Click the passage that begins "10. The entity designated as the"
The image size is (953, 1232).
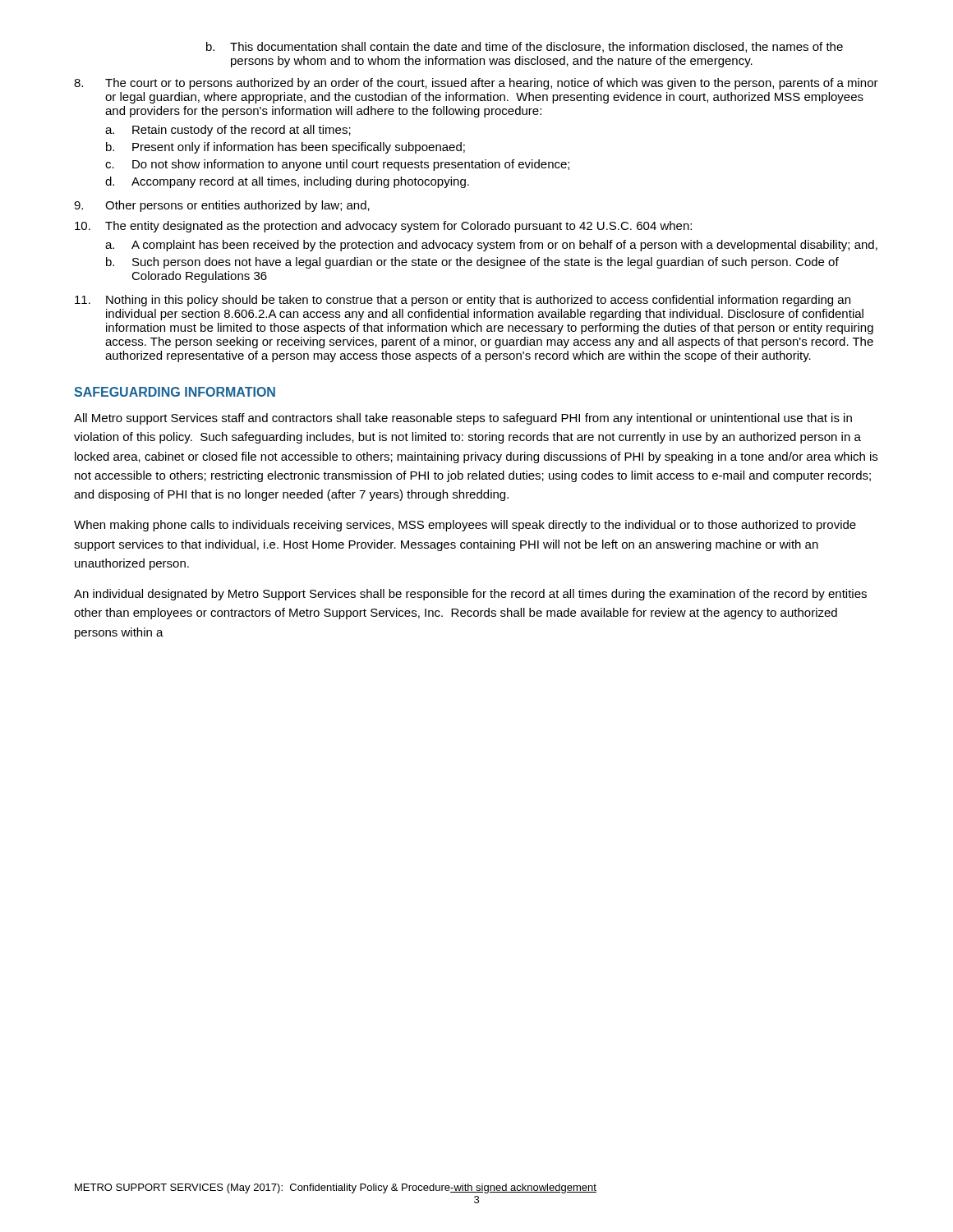pos(476,252)
